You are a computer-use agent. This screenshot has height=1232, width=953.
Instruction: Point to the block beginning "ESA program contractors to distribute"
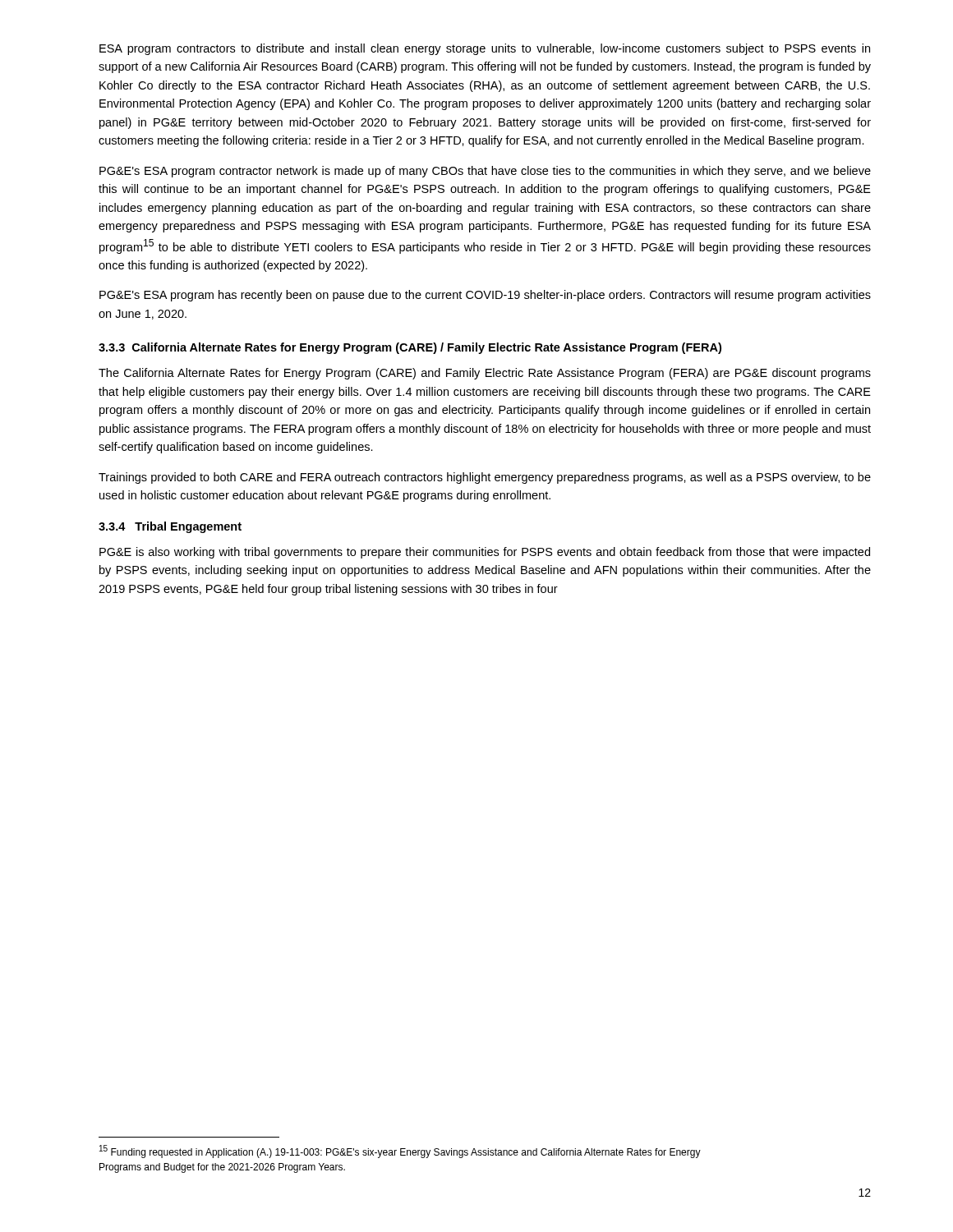485,95
